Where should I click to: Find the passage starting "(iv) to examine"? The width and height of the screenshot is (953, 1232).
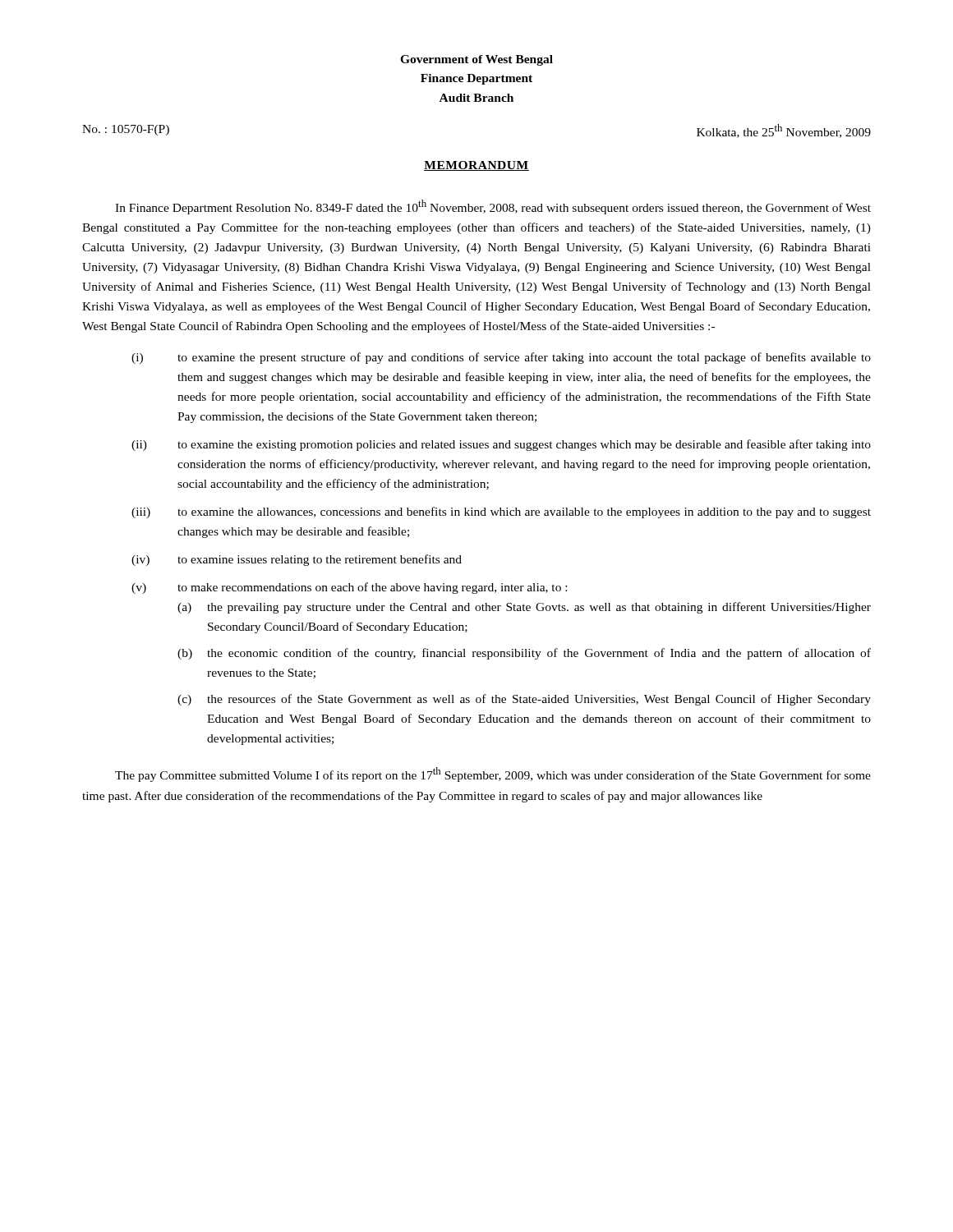(297, 560)
